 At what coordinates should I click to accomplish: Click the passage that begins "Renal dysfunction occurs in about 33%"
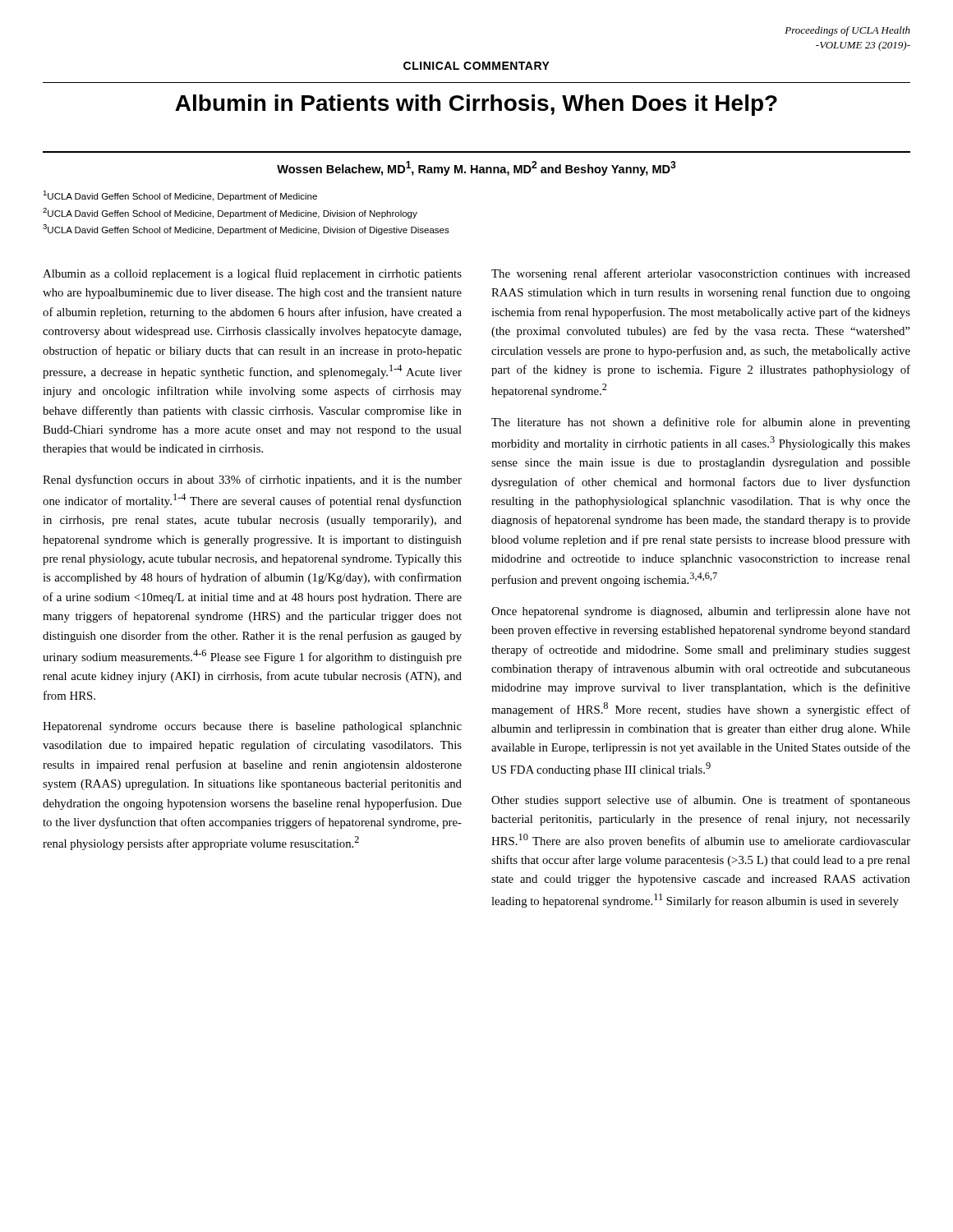(252, 588)
